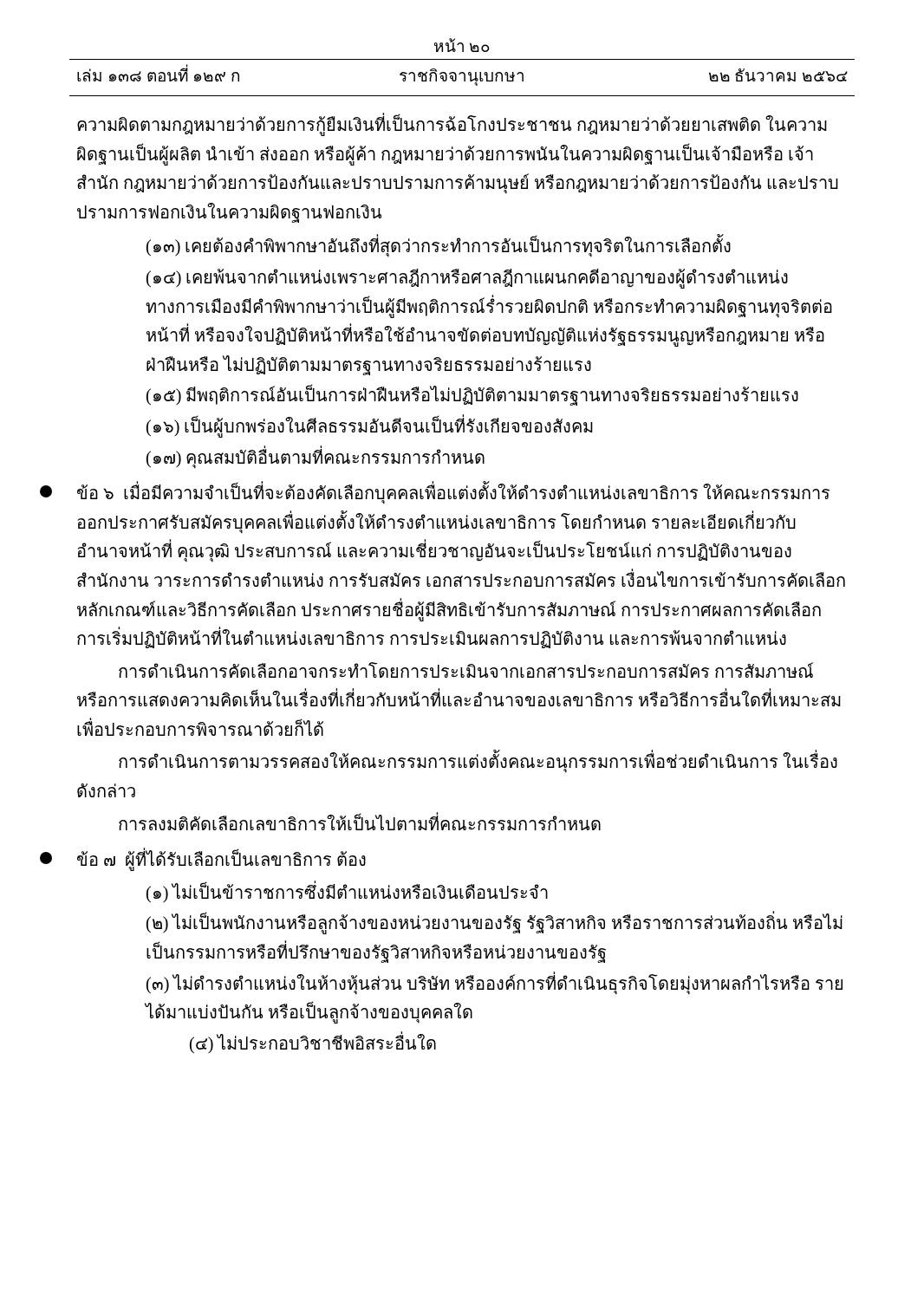Screen dimensions: 1300x924
Task: Click on the list item containing "(๔) ไม่ประกอบวิชาชีพอิสระอื่นใด"
Action: coord(313,1043)
